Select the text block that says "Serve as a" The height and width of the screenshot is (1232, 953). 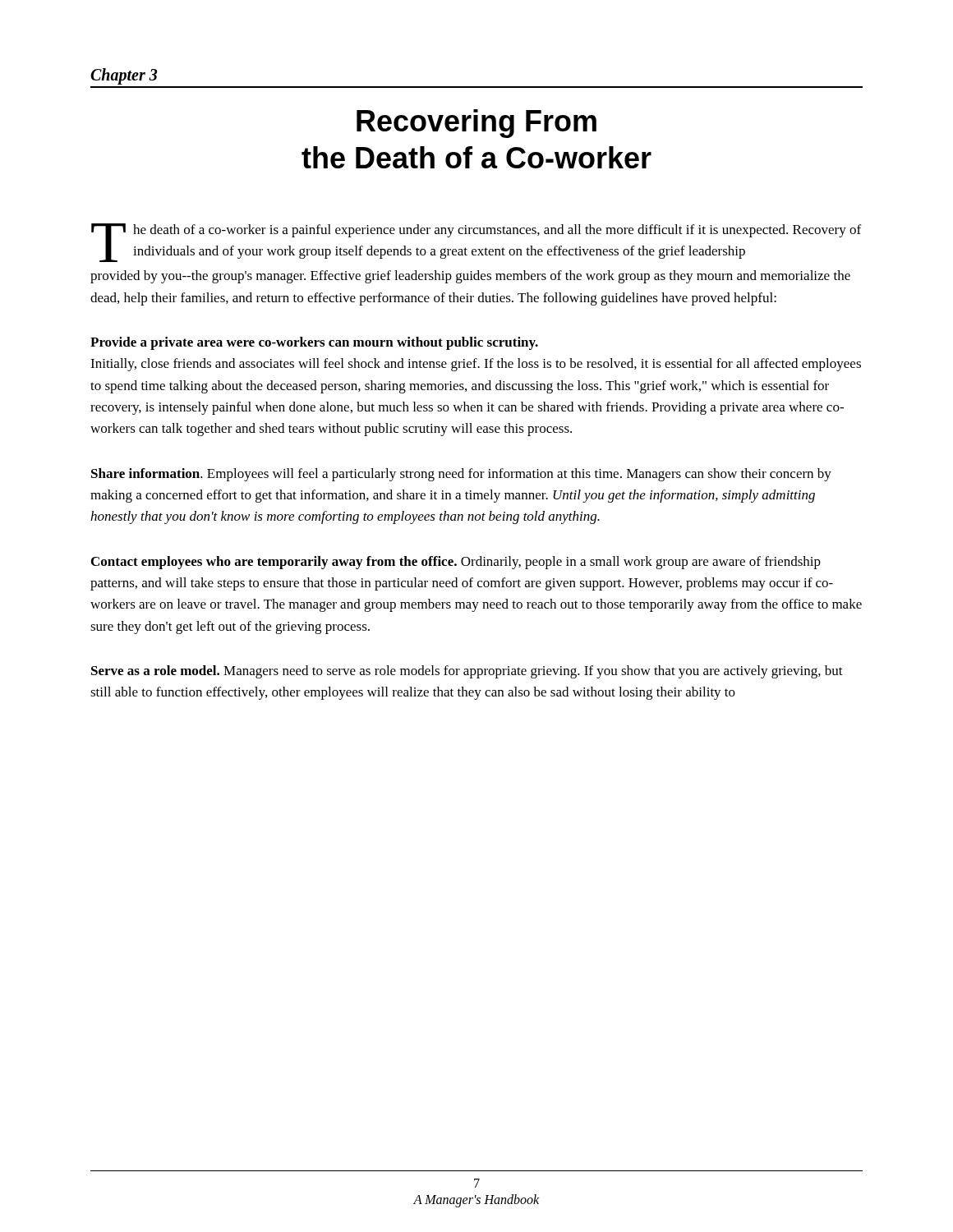pos(466,681)
